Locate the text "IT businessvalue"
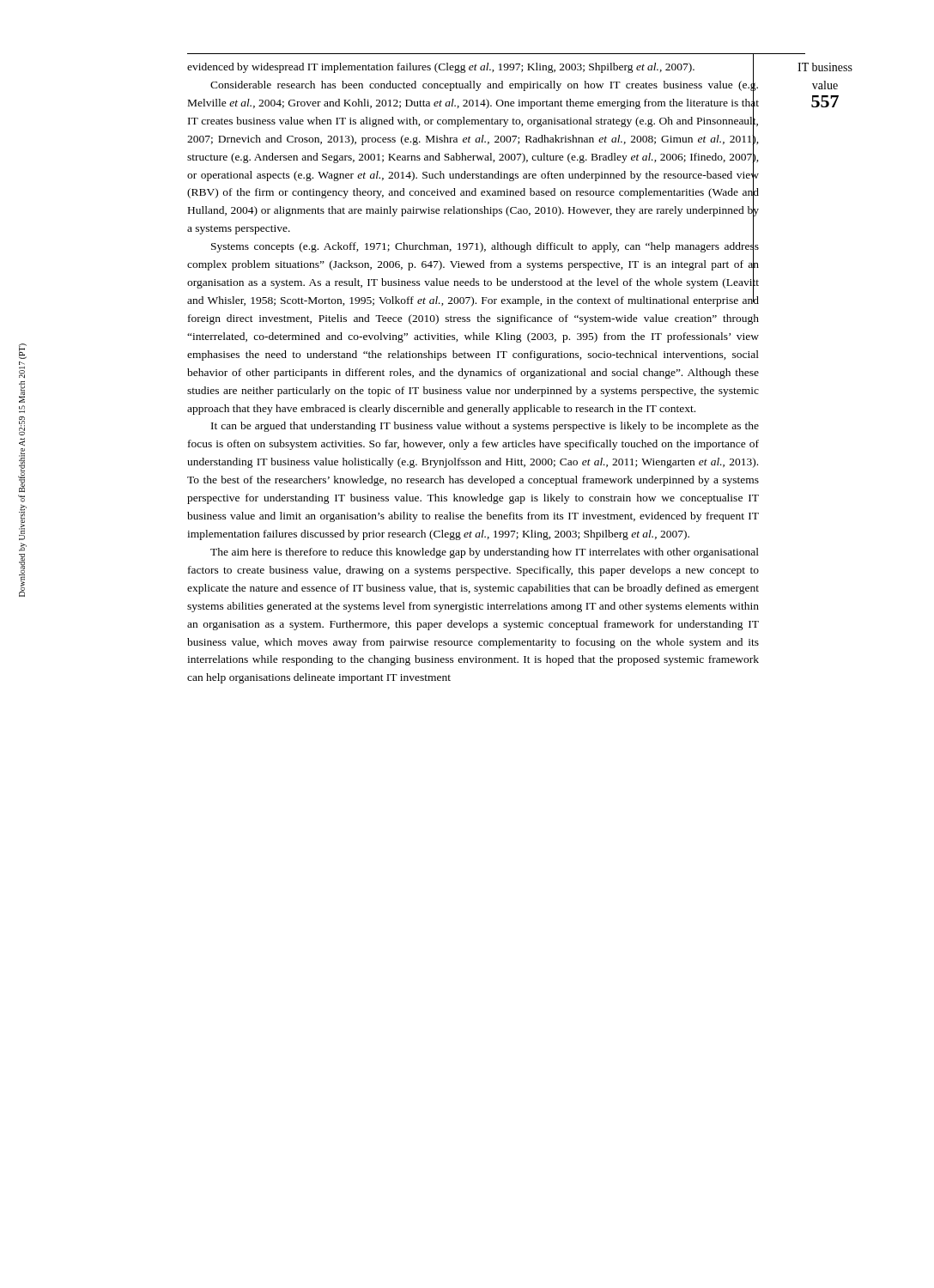The image size is (934, 1288). [x=825, y=76]
